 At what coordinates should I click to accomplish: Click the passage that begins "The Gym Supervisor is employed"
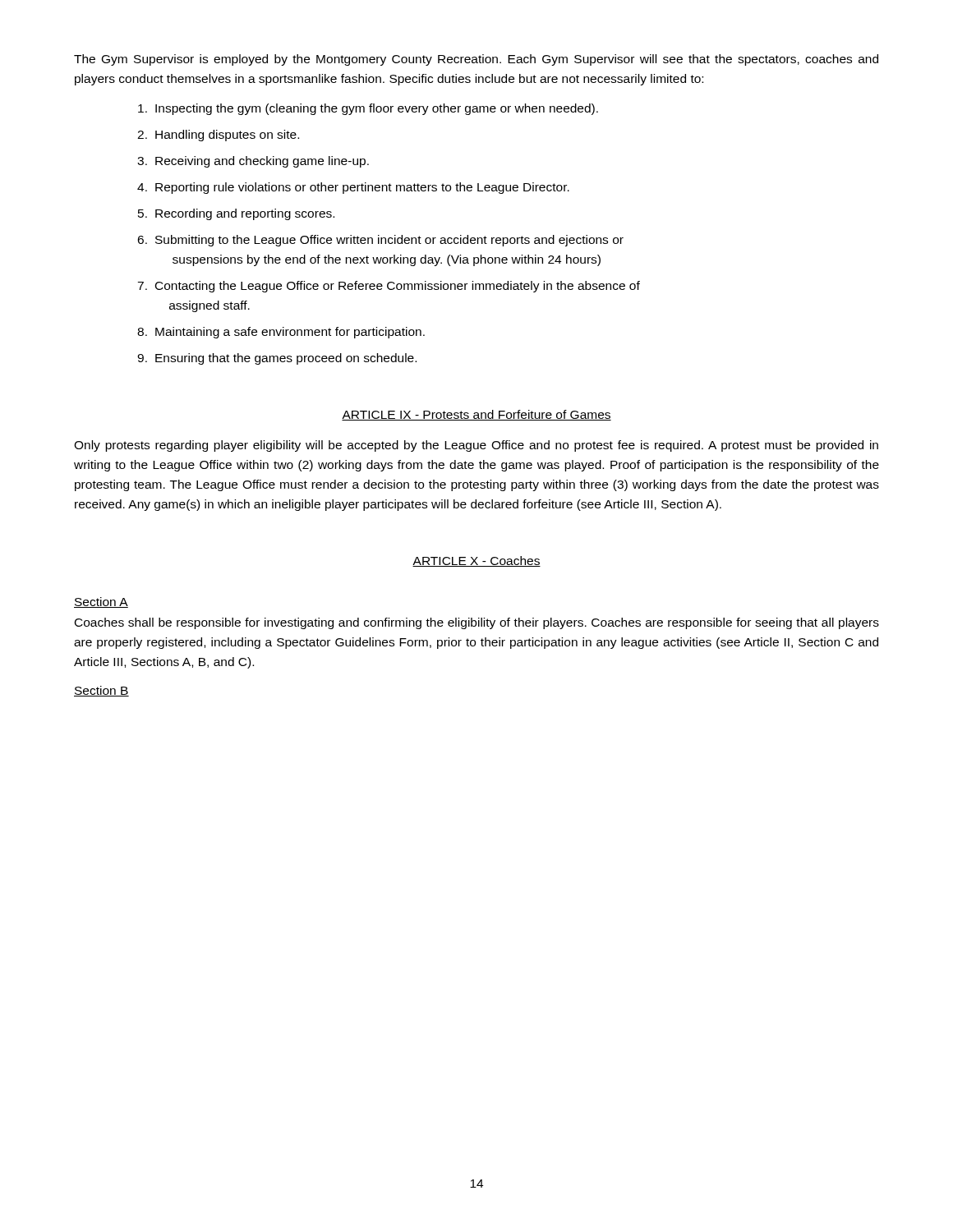(x=476, y=69)
